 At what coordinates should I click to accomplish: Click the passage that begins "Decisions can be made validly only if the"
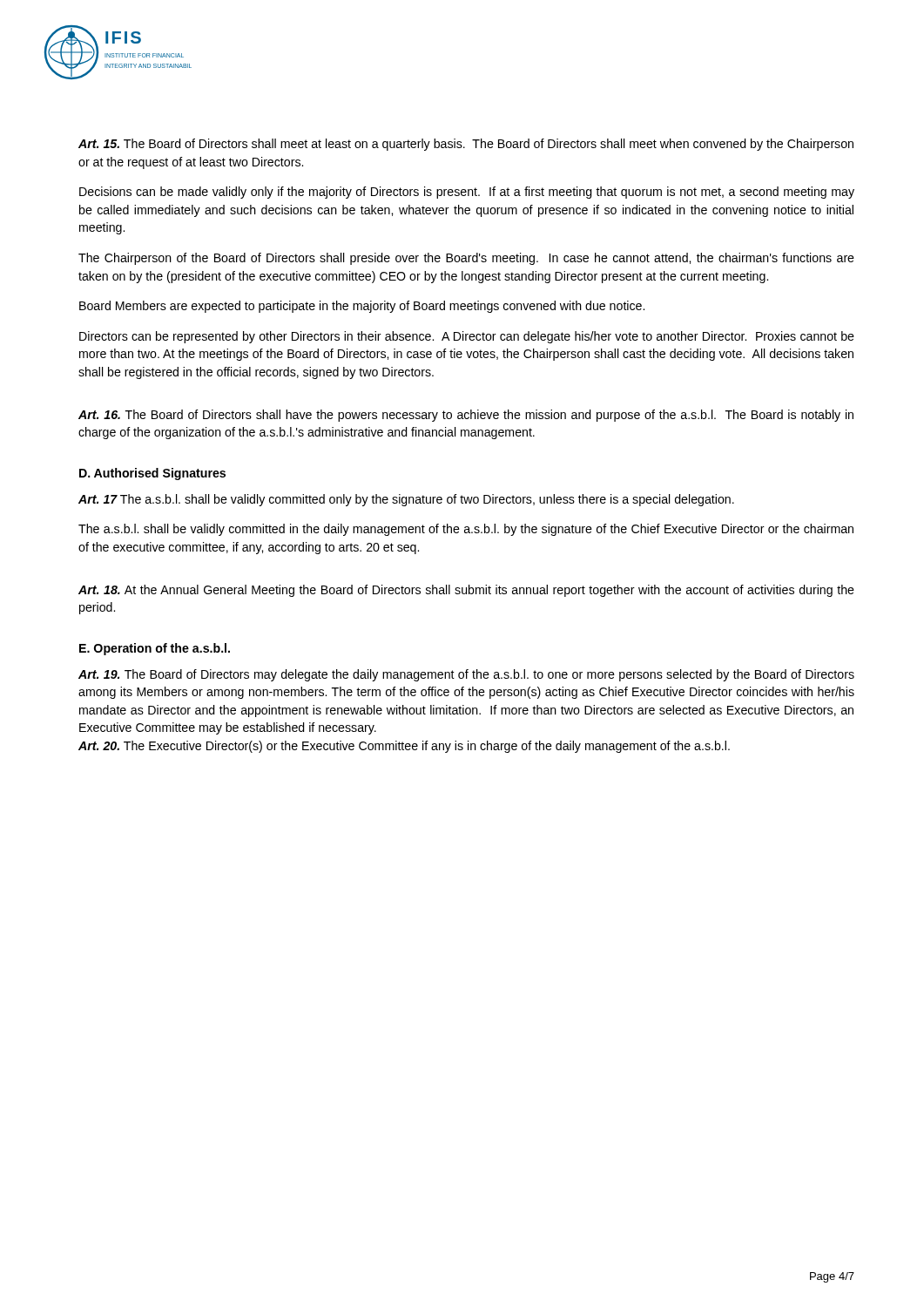pyautogui.click(x=466, y=210)
